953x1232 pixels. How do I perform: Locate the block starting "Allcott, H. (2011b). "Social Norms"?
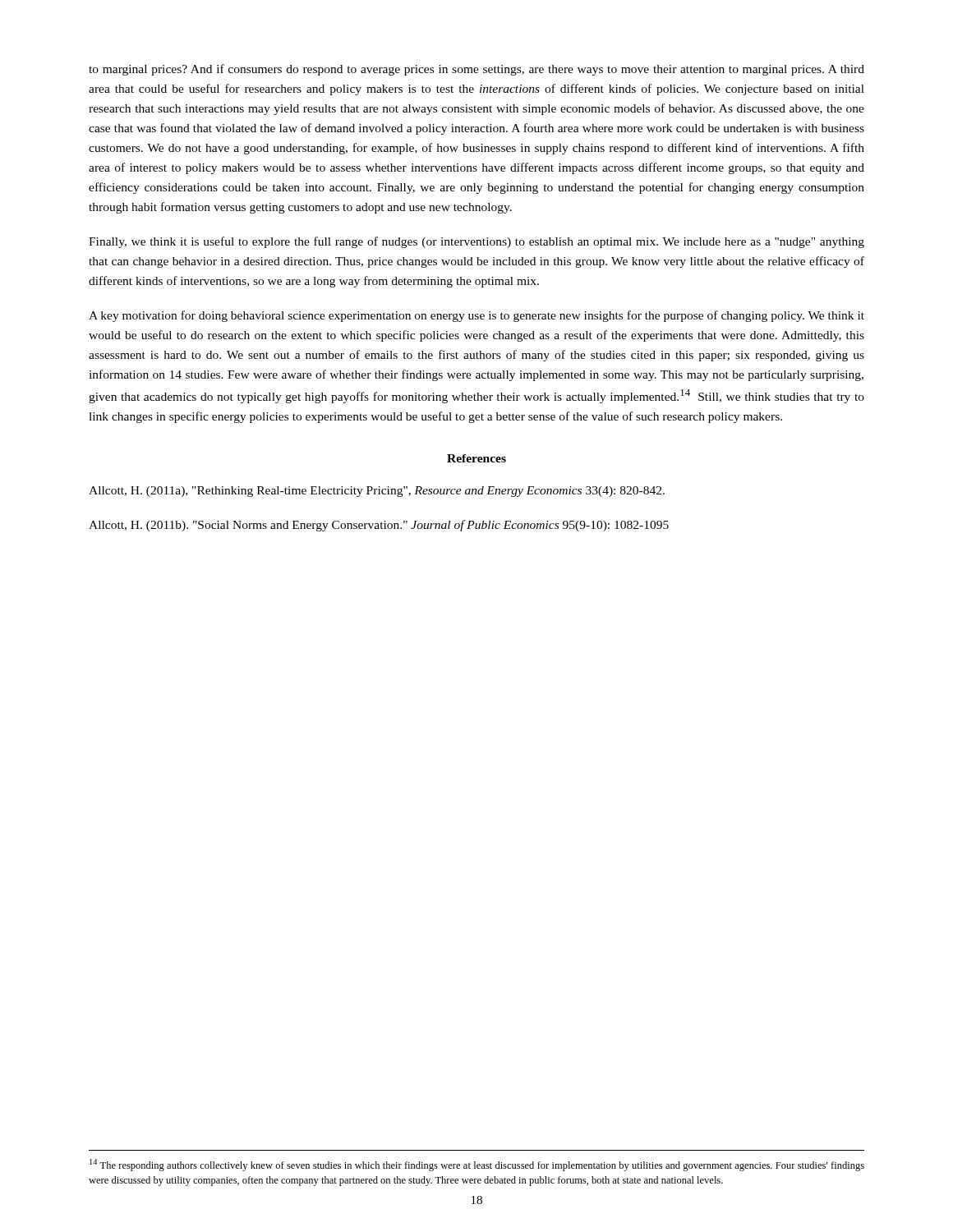pyautogui.click(x=379, y=525)
